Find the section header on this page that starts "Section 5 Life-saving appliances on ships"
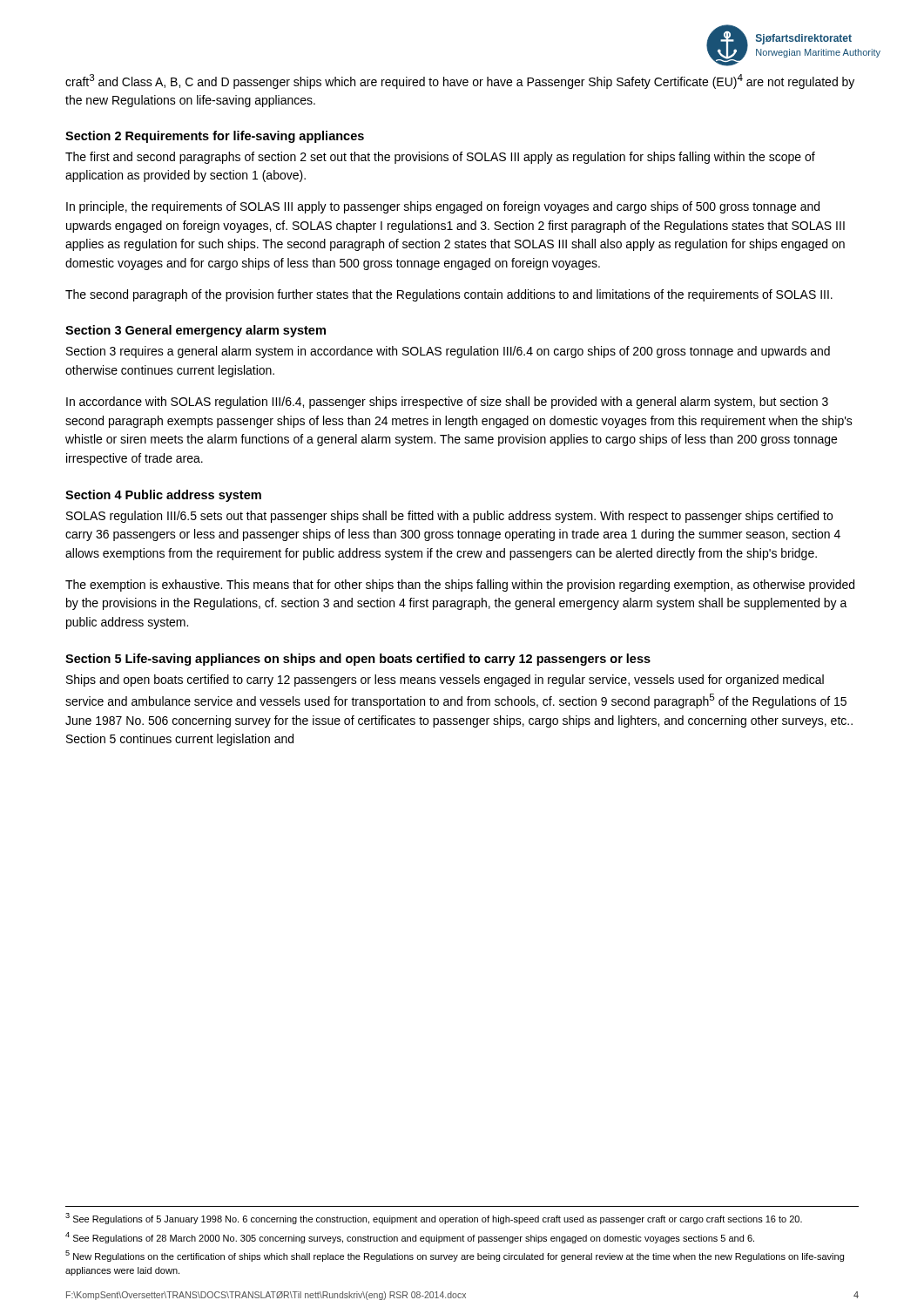This screenshot has width=924, height=1307. click(358, 658)
